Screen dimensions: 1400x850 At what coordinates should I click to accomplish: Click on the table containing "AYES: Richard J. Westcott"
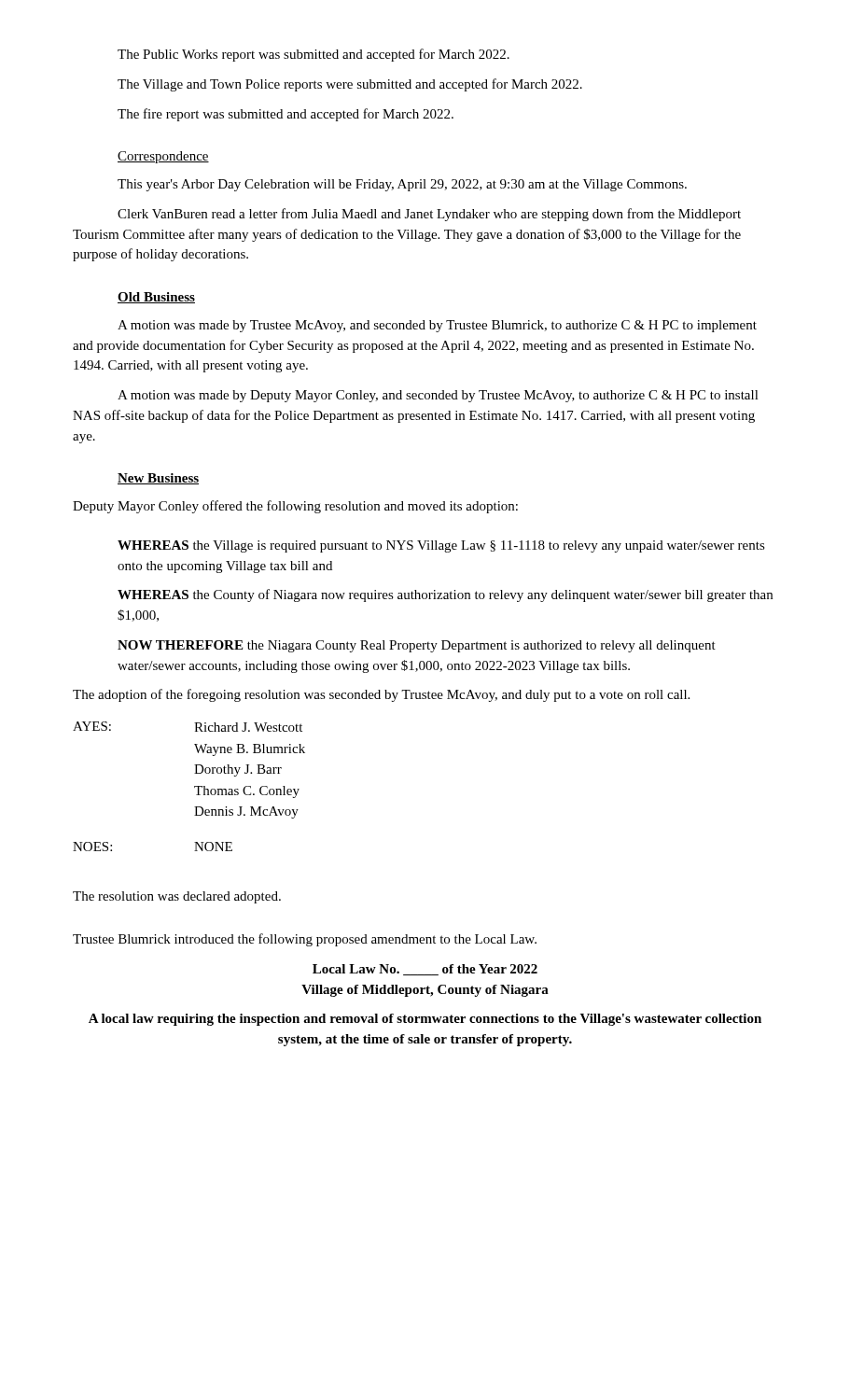[x=425, y=787]
